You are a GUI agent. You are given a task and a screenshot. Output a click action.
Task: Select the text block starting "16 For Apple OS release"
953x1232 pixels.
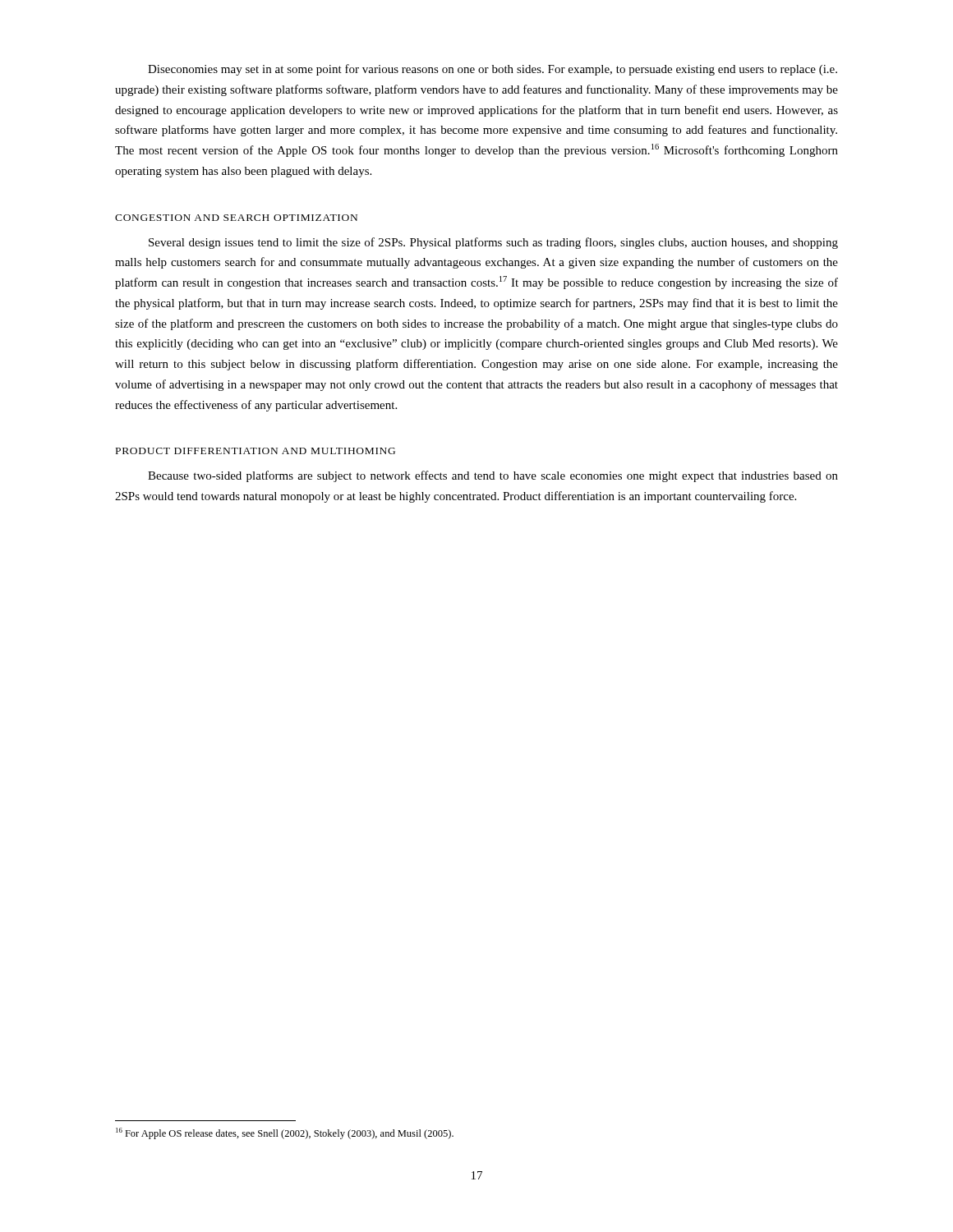[x=284, y=1133]
